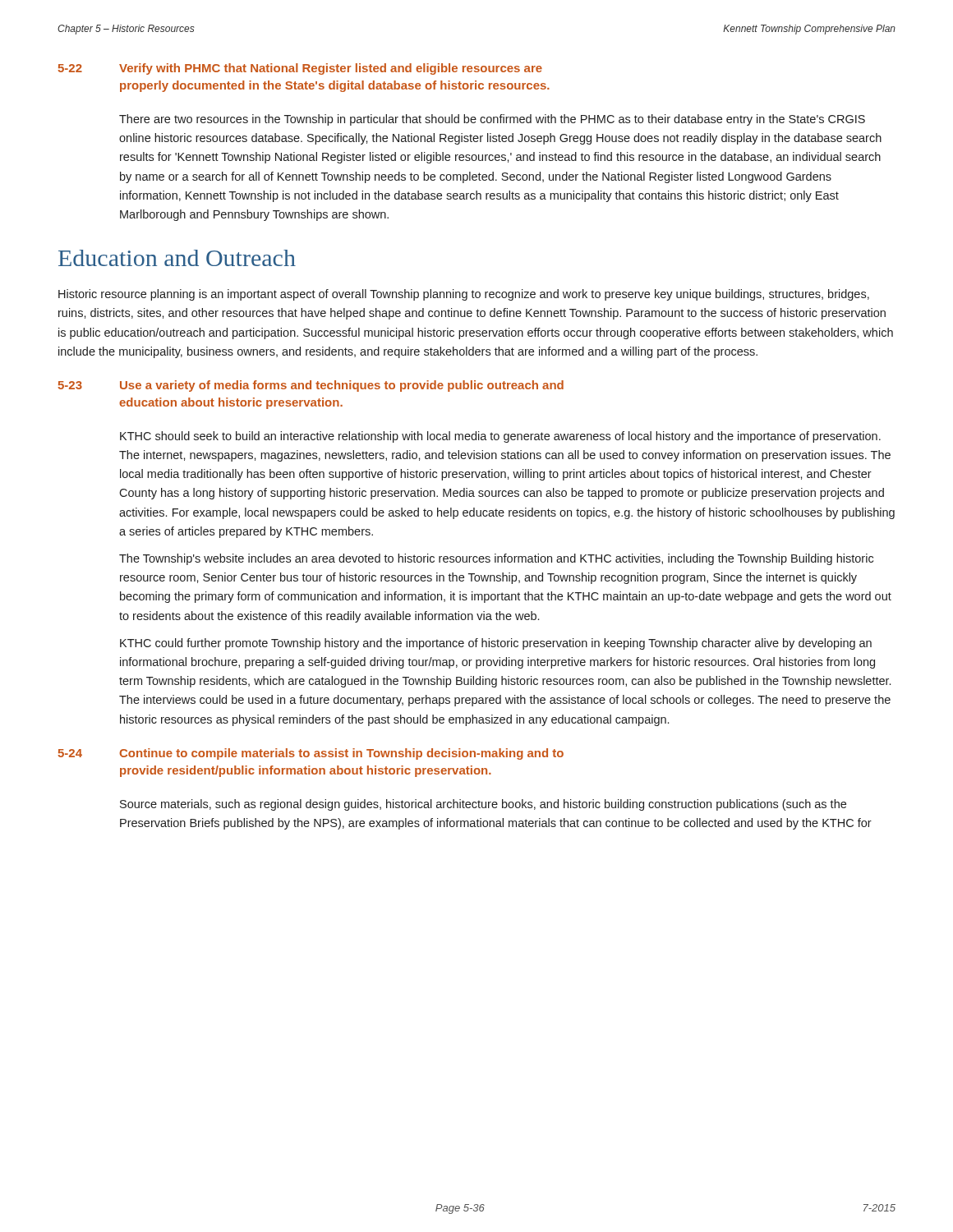Click the passage that begins "KTHC could further promote Township history and the"
Screen dimensions: 1232x953
[506, 681]
